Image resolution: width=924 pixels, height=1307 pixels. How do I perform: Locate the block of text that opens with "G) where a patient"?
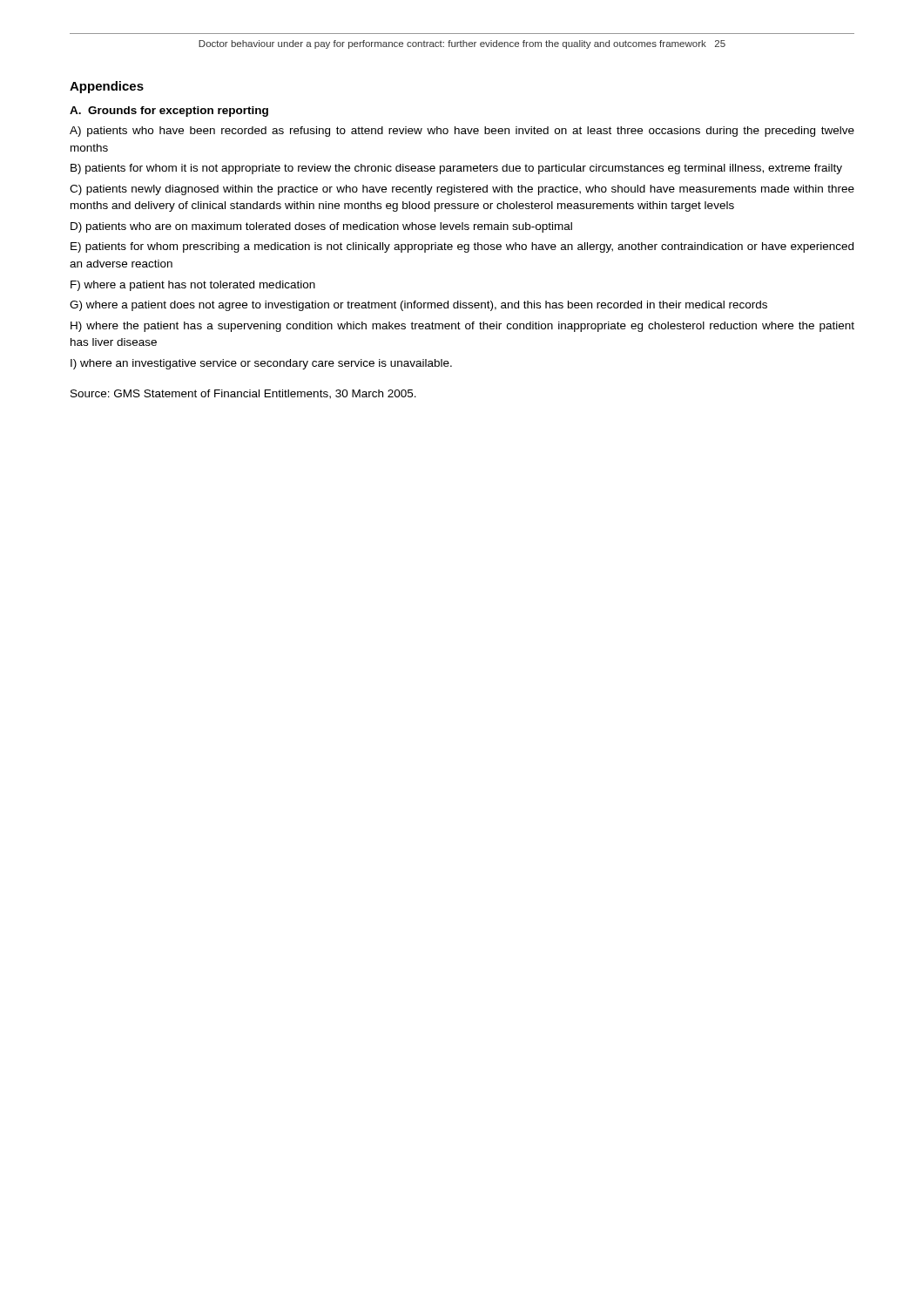[x=419, y=305]
